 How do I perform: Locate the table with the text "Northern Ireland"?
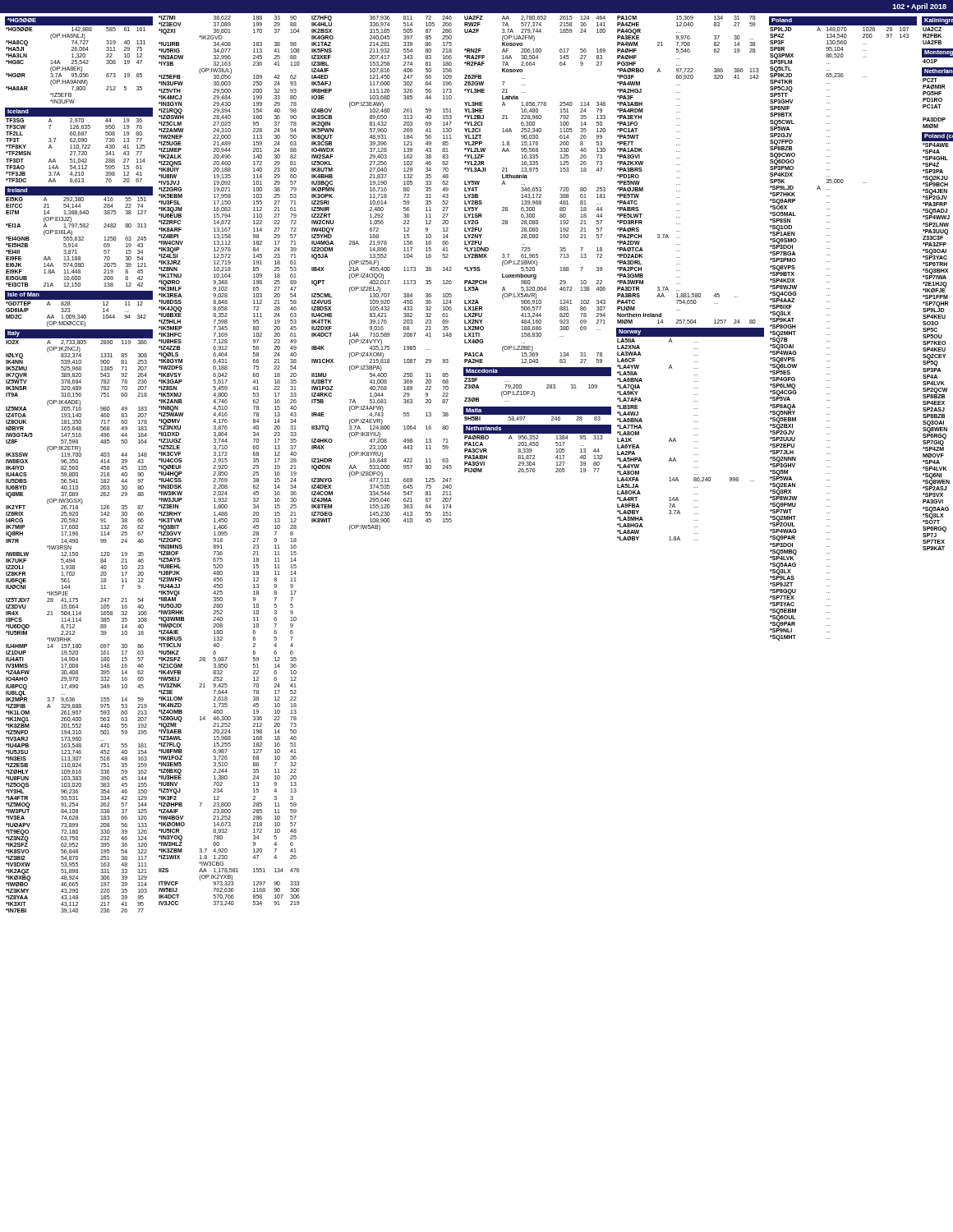[x=690, y=279]
